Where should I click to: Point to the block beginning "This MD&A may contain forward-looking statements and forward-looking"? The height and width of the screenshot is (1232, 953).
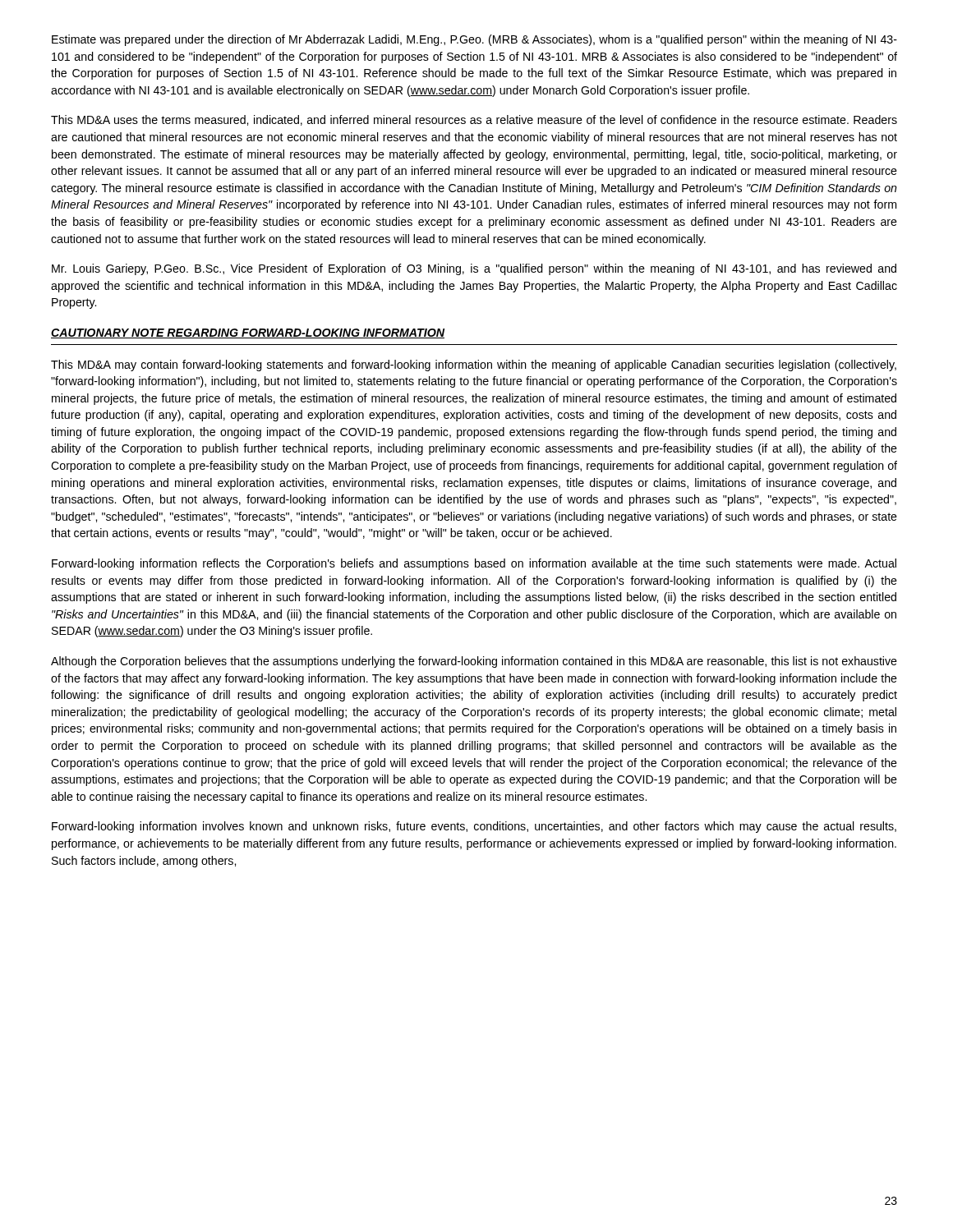coord(474,449)
